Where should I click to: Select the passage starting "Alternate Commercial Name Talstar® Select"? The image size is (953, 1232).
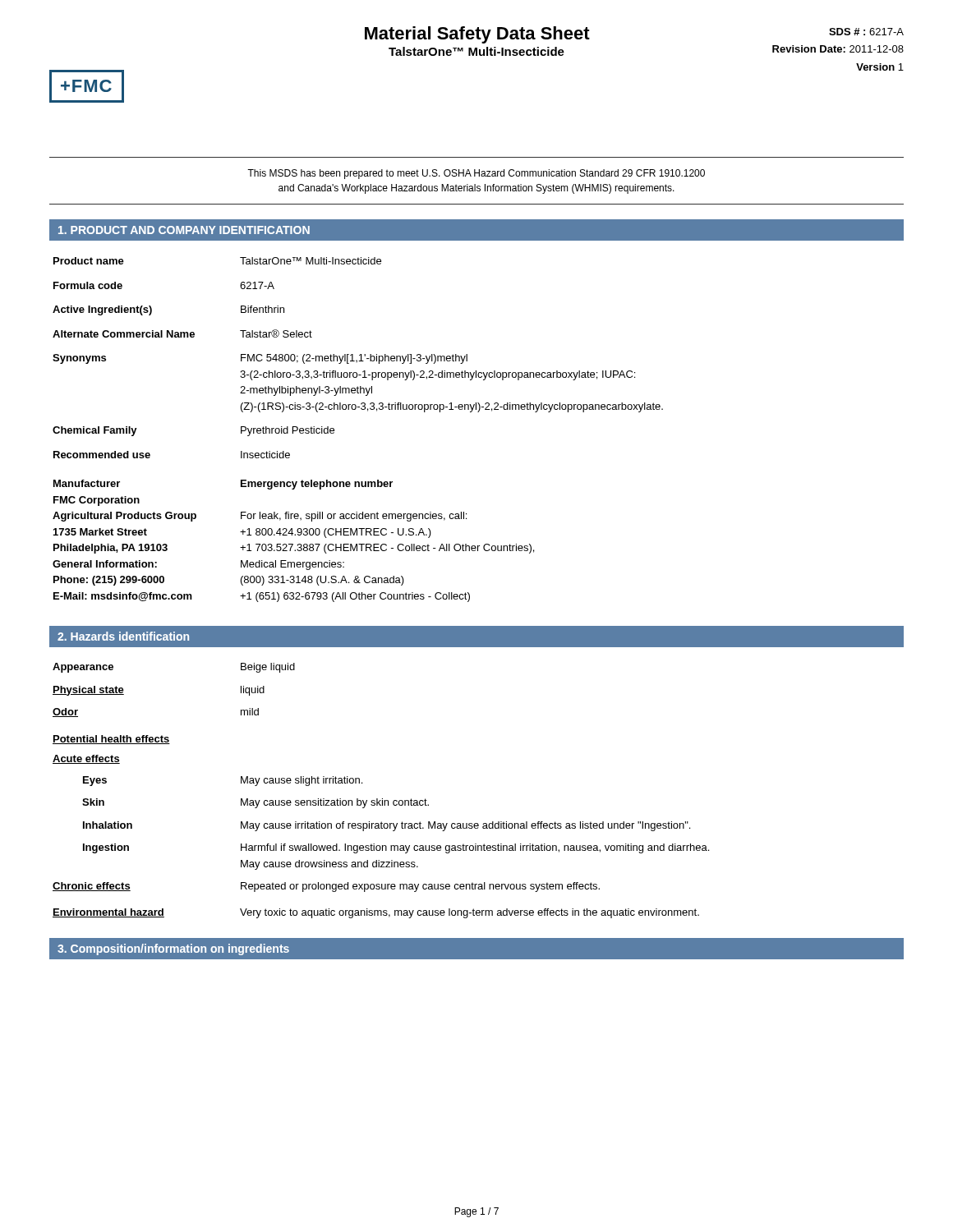coord(182,333)
